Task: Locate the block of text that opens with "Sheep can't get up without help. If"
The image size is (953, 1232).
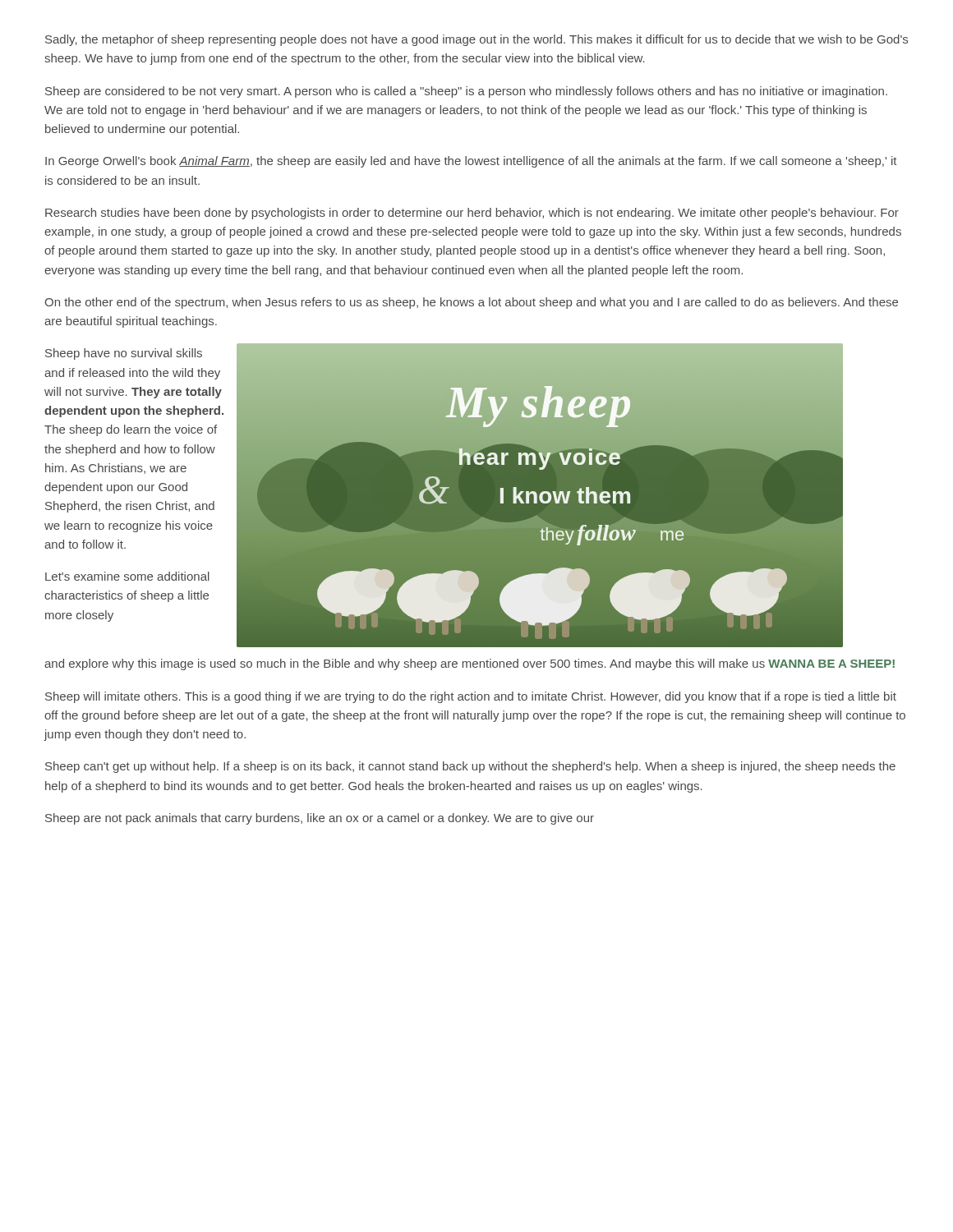Action: (x=470, y=776)
